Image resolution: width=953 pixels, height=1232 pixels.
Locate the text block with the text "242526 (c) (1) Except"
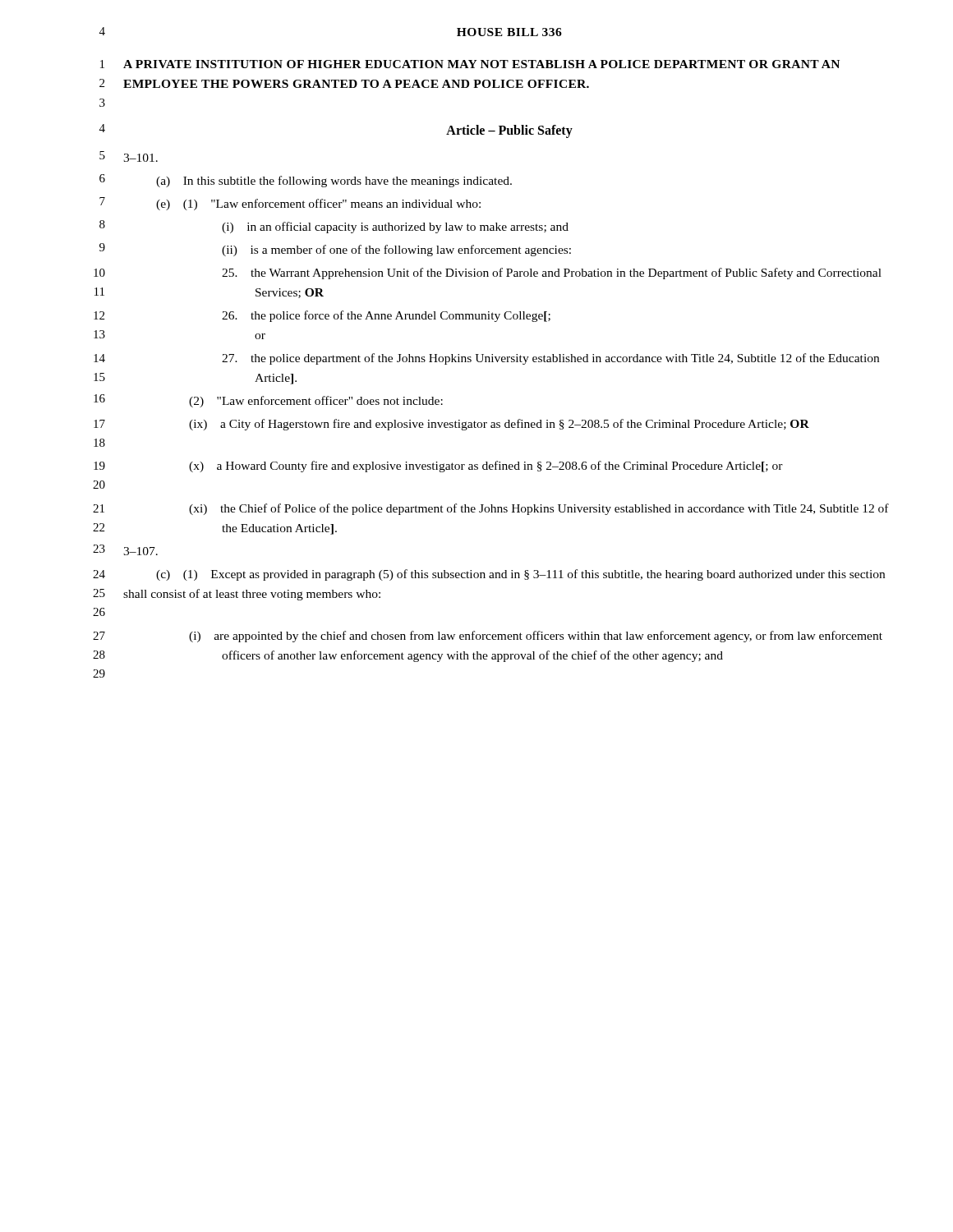[489, 575]
